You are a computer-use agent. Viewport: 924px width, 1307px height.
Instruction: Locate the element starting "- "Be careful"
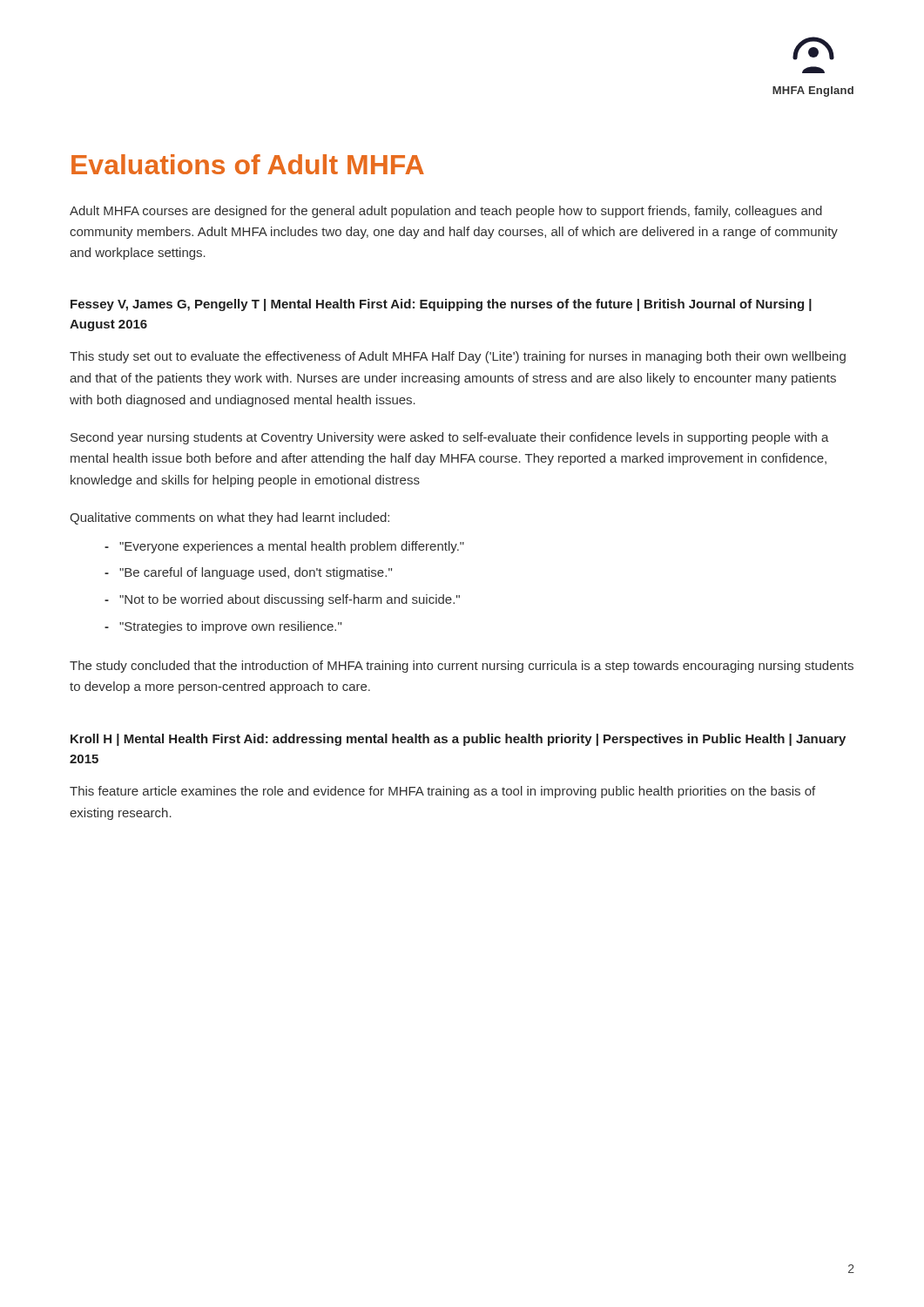249,573
